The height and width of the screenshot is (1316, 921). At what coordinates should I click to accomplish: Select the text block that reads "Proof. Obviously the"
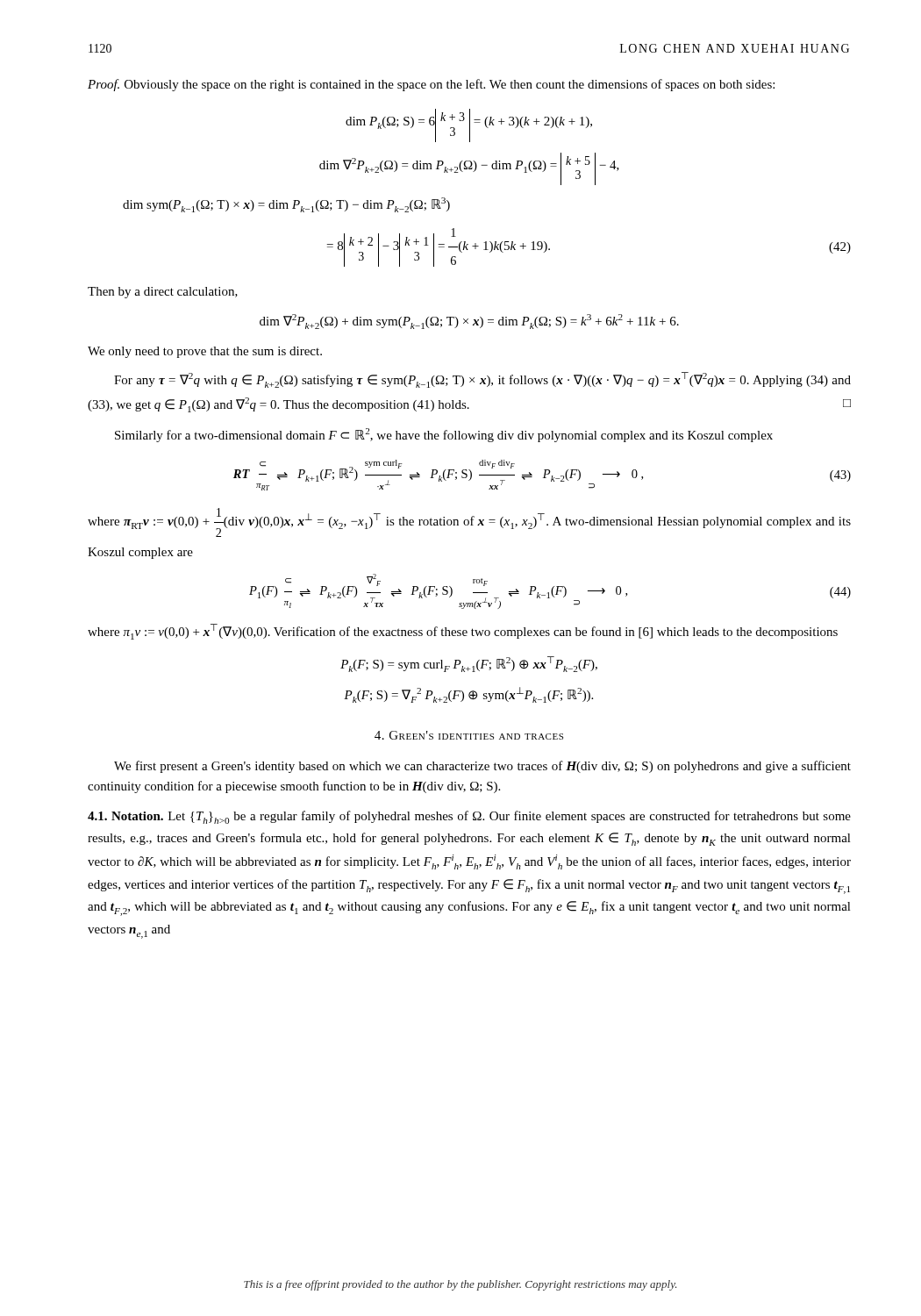[x=432, y=84]
